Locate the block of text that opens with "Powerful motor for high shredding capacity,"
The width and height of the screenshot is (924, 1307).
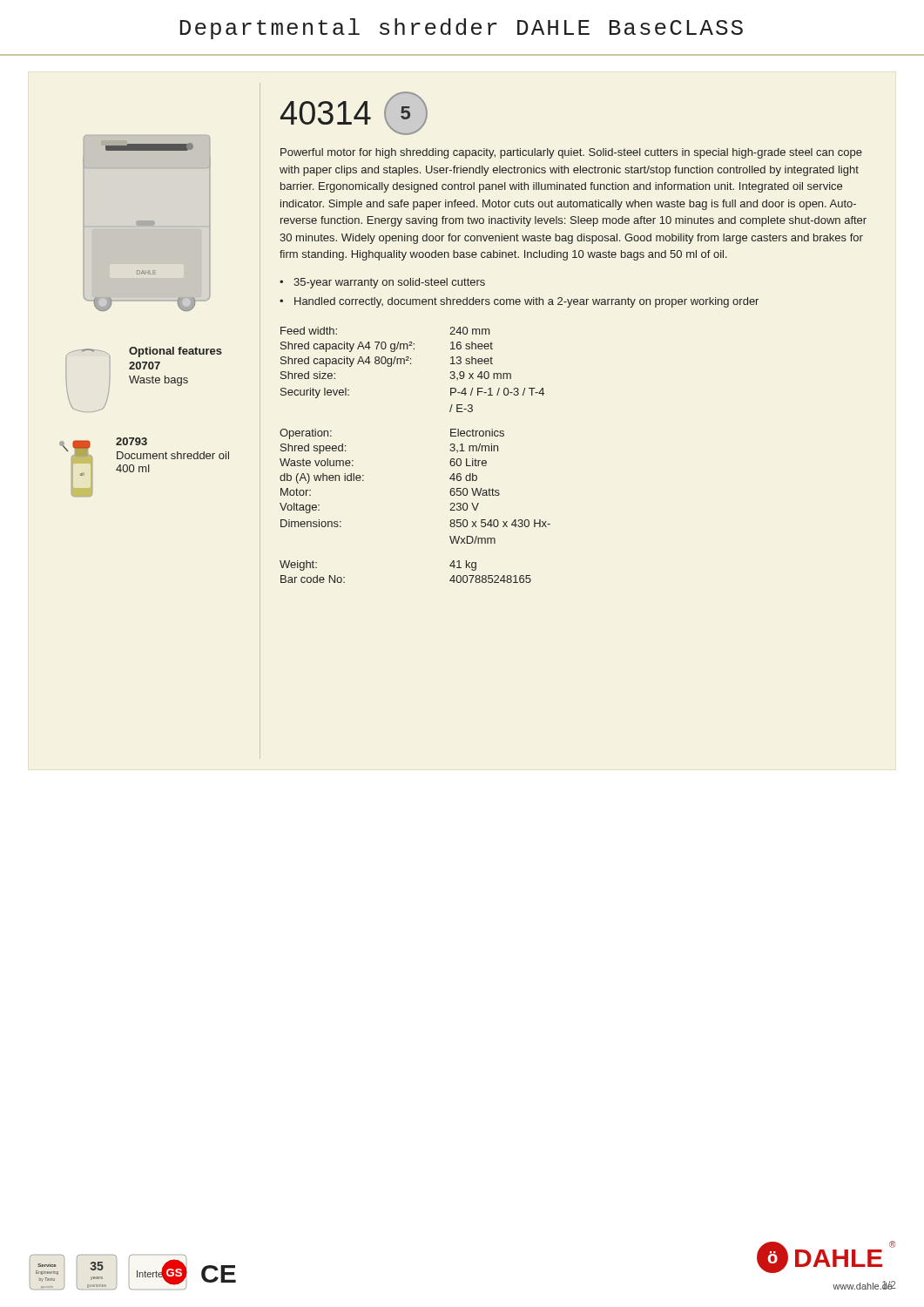[573, 203]
